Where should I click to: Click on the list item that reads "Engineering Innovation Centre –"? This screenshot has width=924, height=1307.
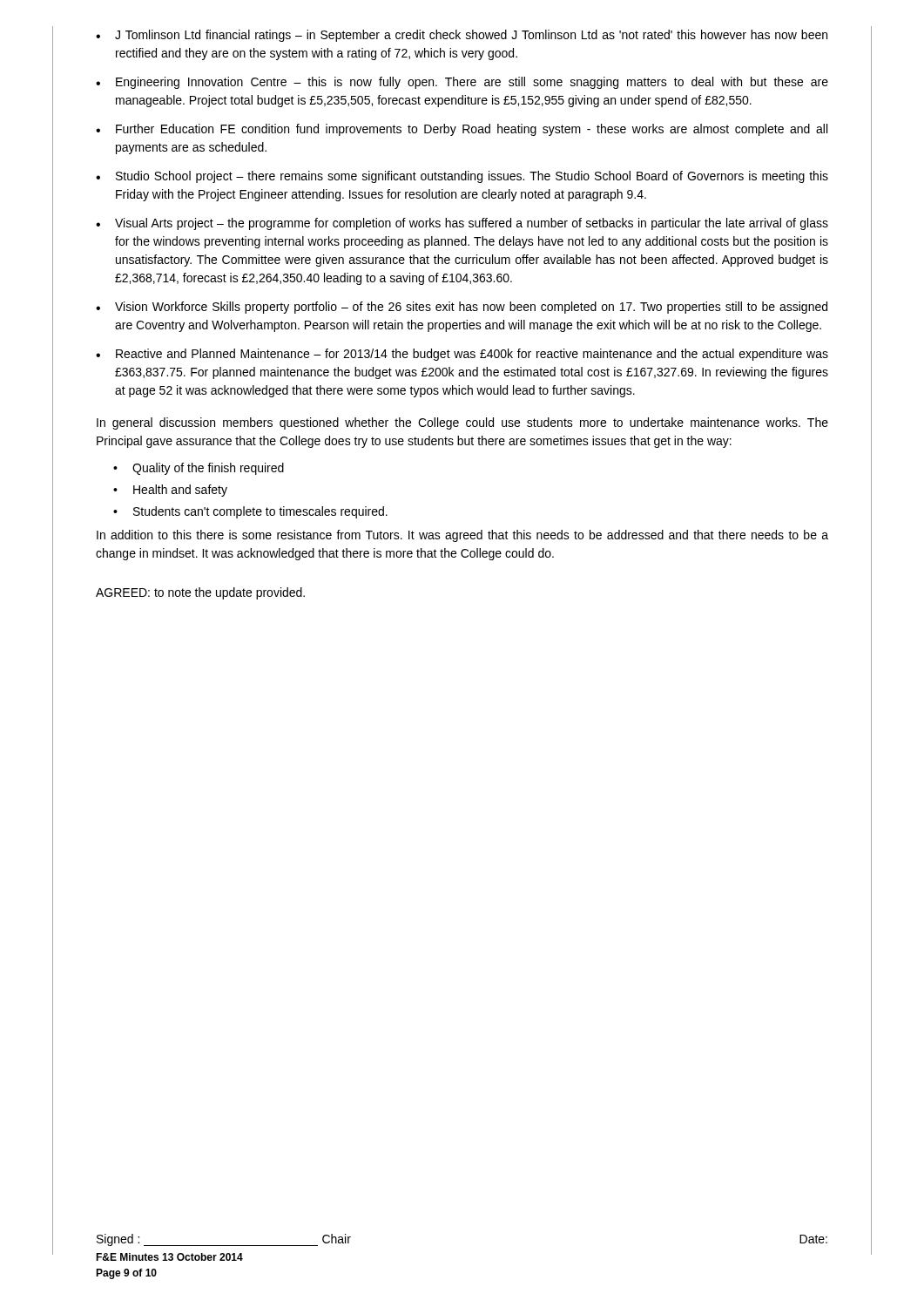pyautogui.click(x=462, y=91)
